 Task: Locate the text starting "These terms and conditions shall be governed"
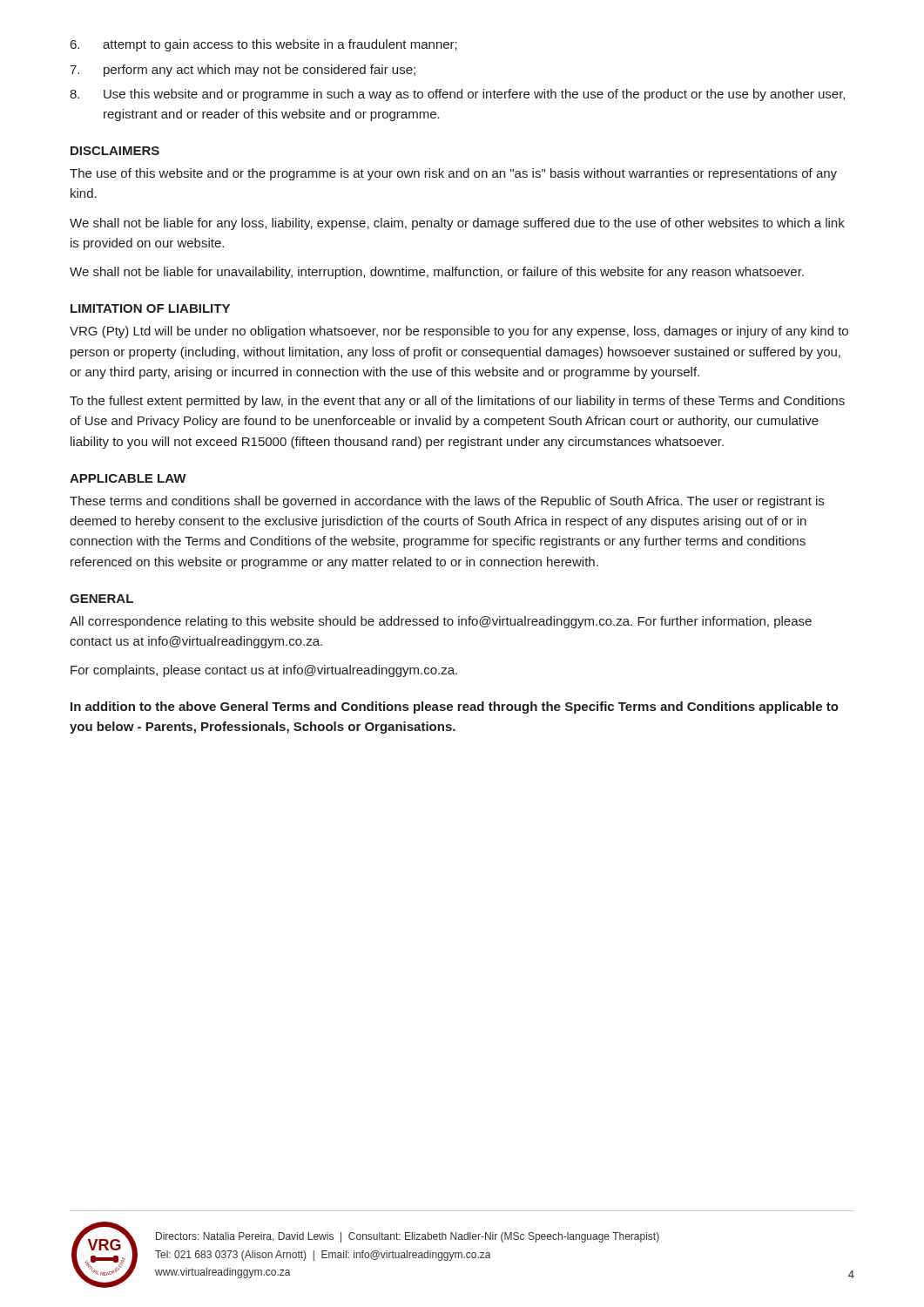[x=447, y=531]
